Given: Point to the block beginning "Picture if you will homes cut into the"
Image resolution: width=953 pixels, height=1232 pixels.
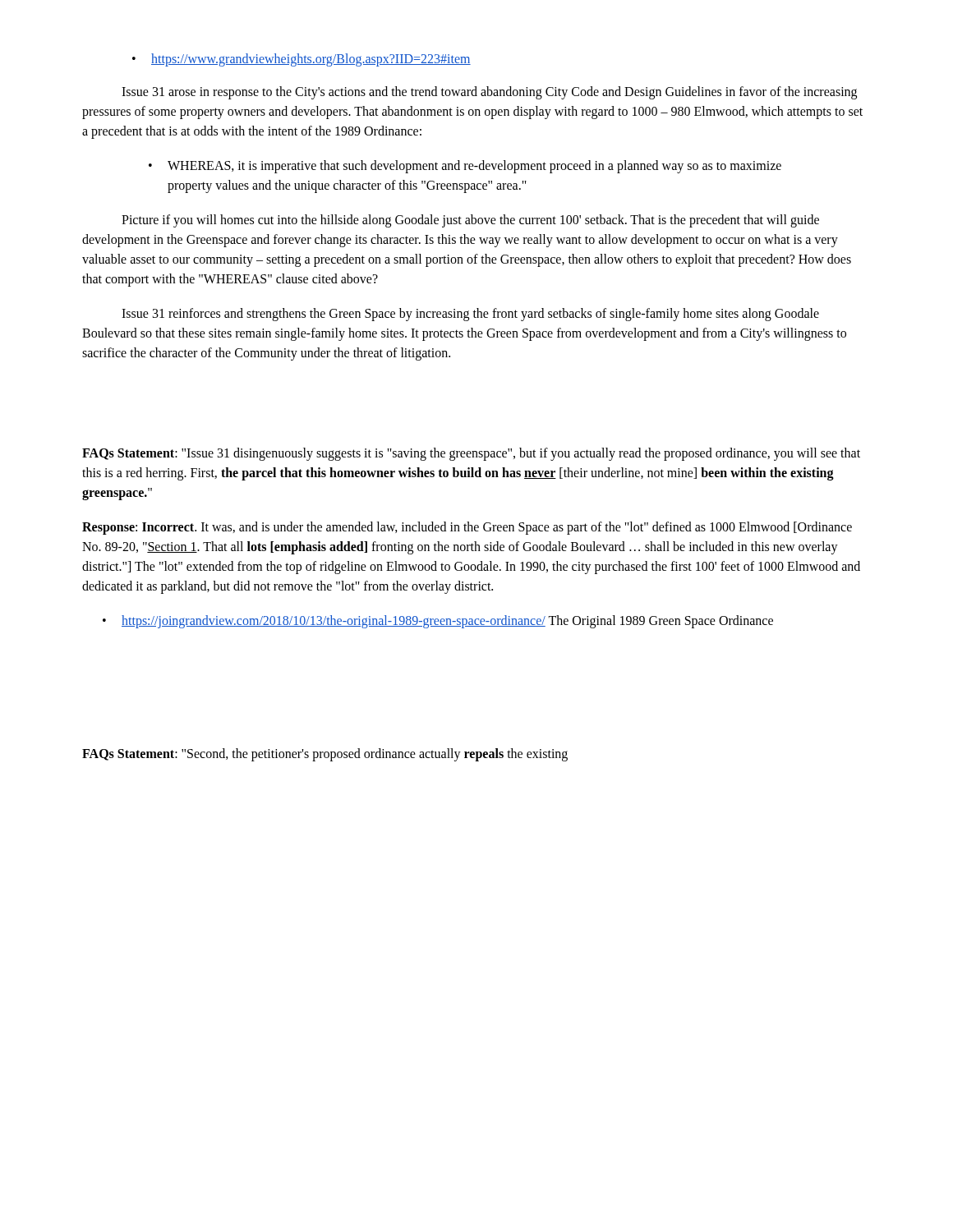Looking at the screenshot, I should (x=467, y=249).
